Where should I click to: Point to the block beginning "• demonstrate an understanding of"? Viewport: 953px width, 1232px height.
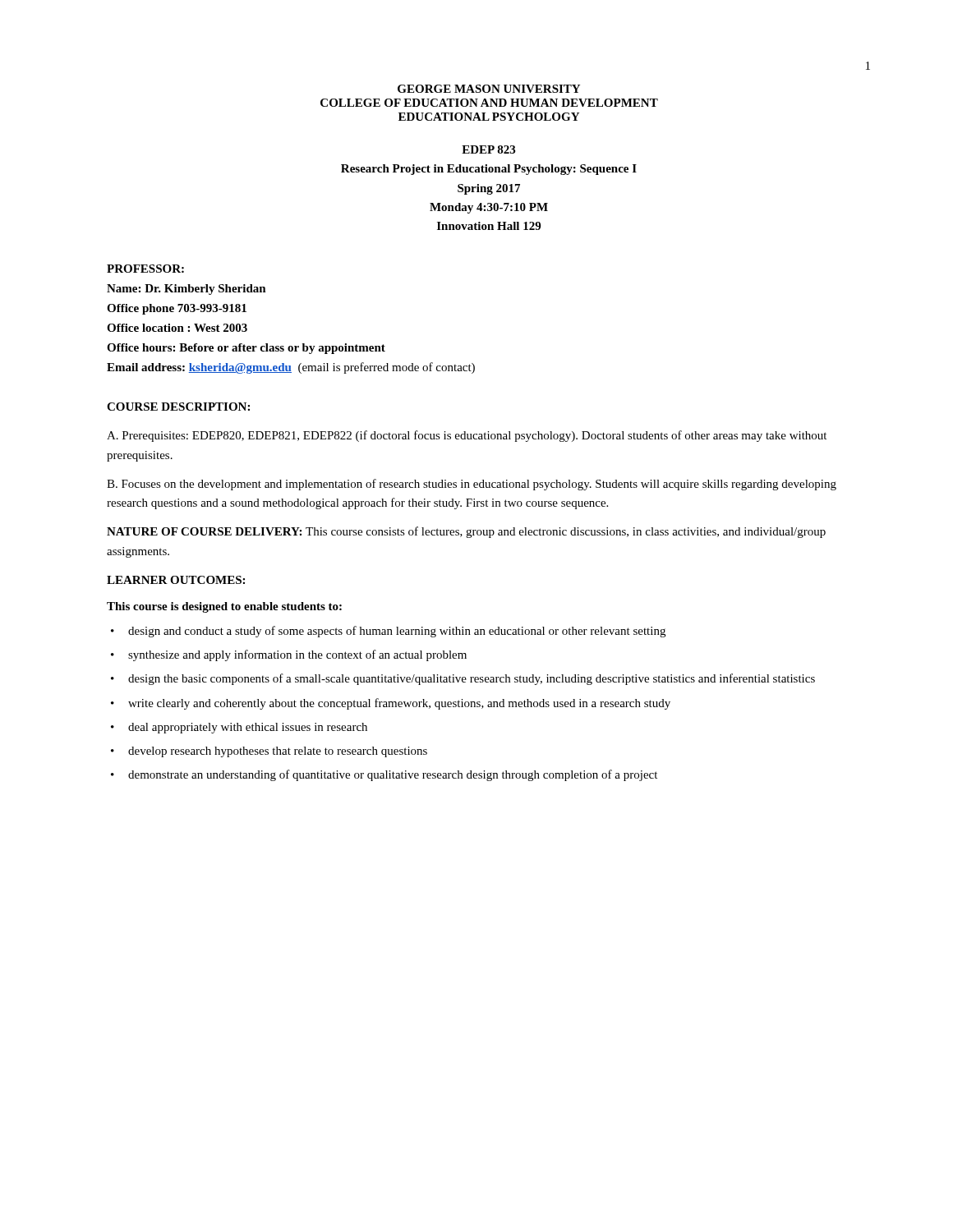coord(489,775)
